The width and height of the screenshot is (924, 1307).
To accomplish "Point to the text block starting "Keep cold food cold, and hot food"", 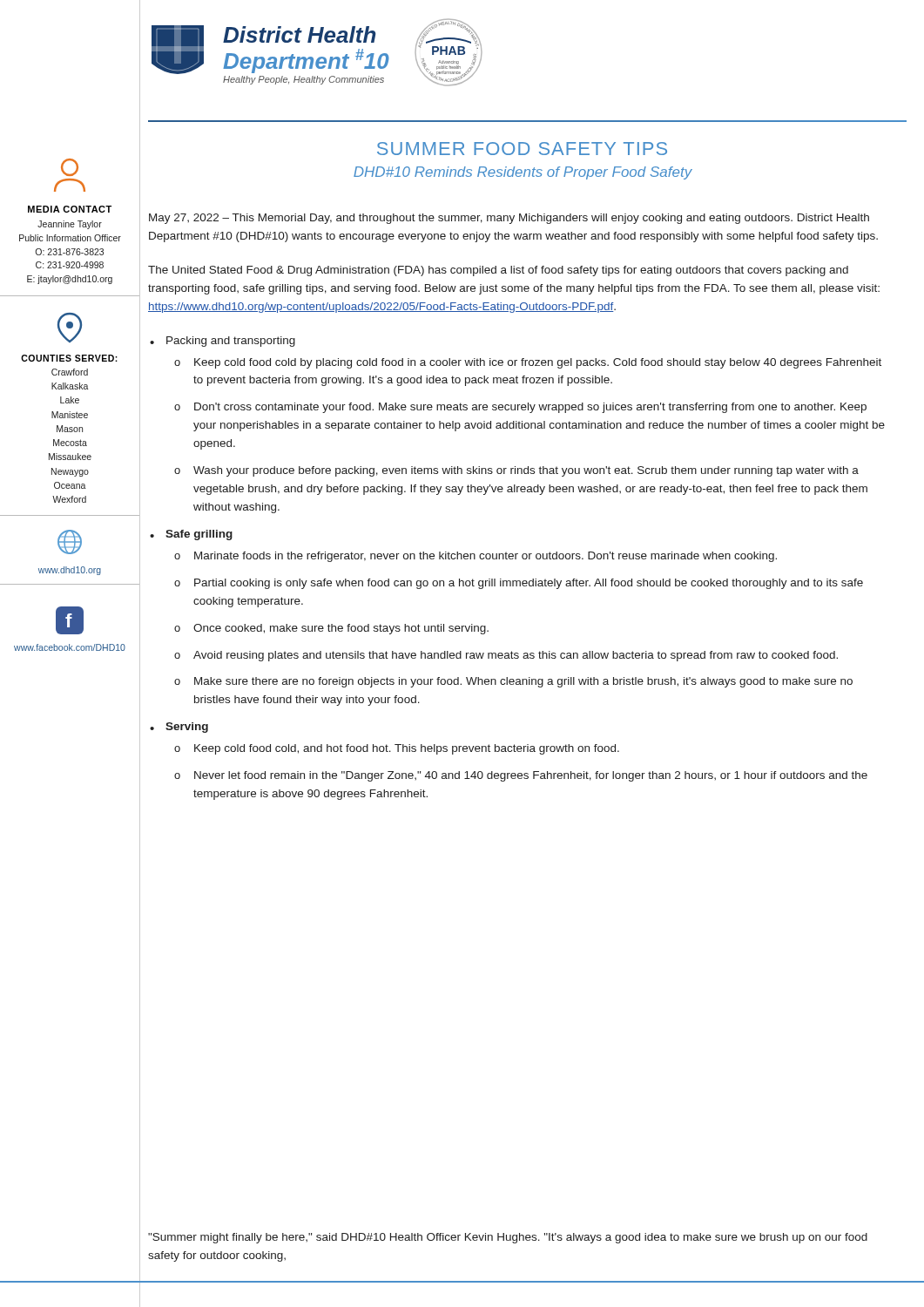I will [407, 748].
